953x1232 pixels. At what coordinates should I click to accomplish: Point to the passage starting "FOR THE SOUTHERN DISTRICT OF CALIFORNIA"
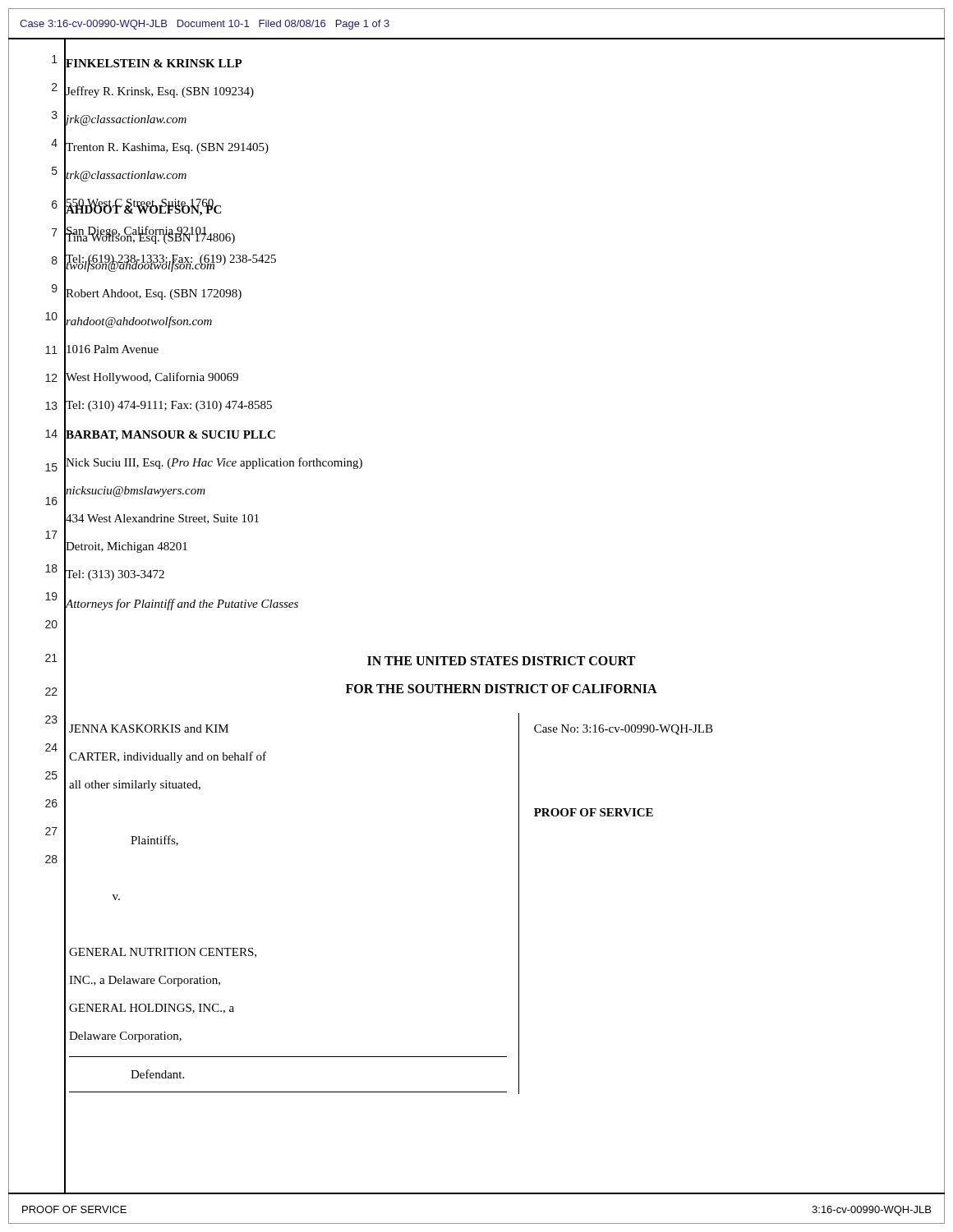point(501,689)
